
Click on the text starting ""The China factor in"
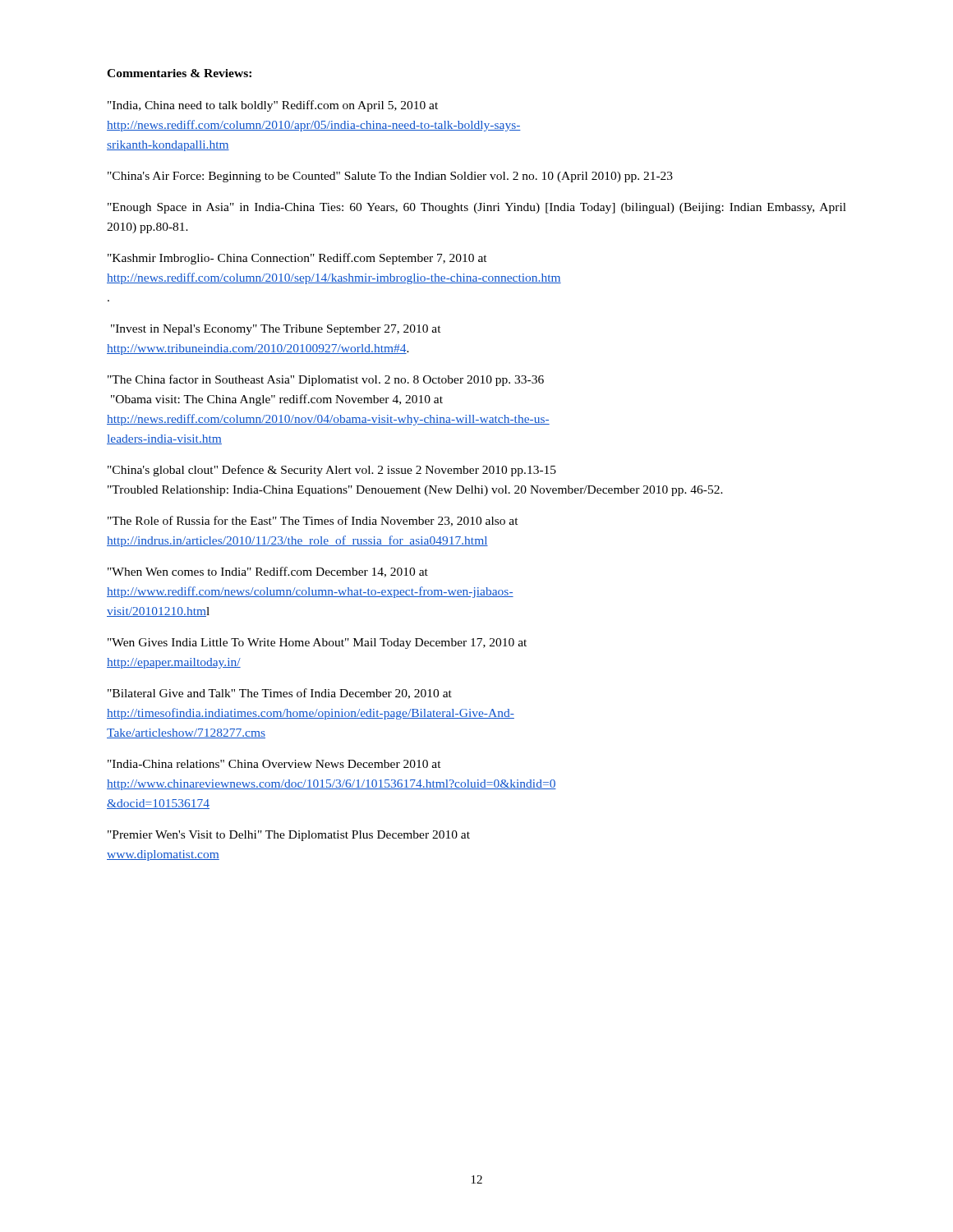coord(328,409)
